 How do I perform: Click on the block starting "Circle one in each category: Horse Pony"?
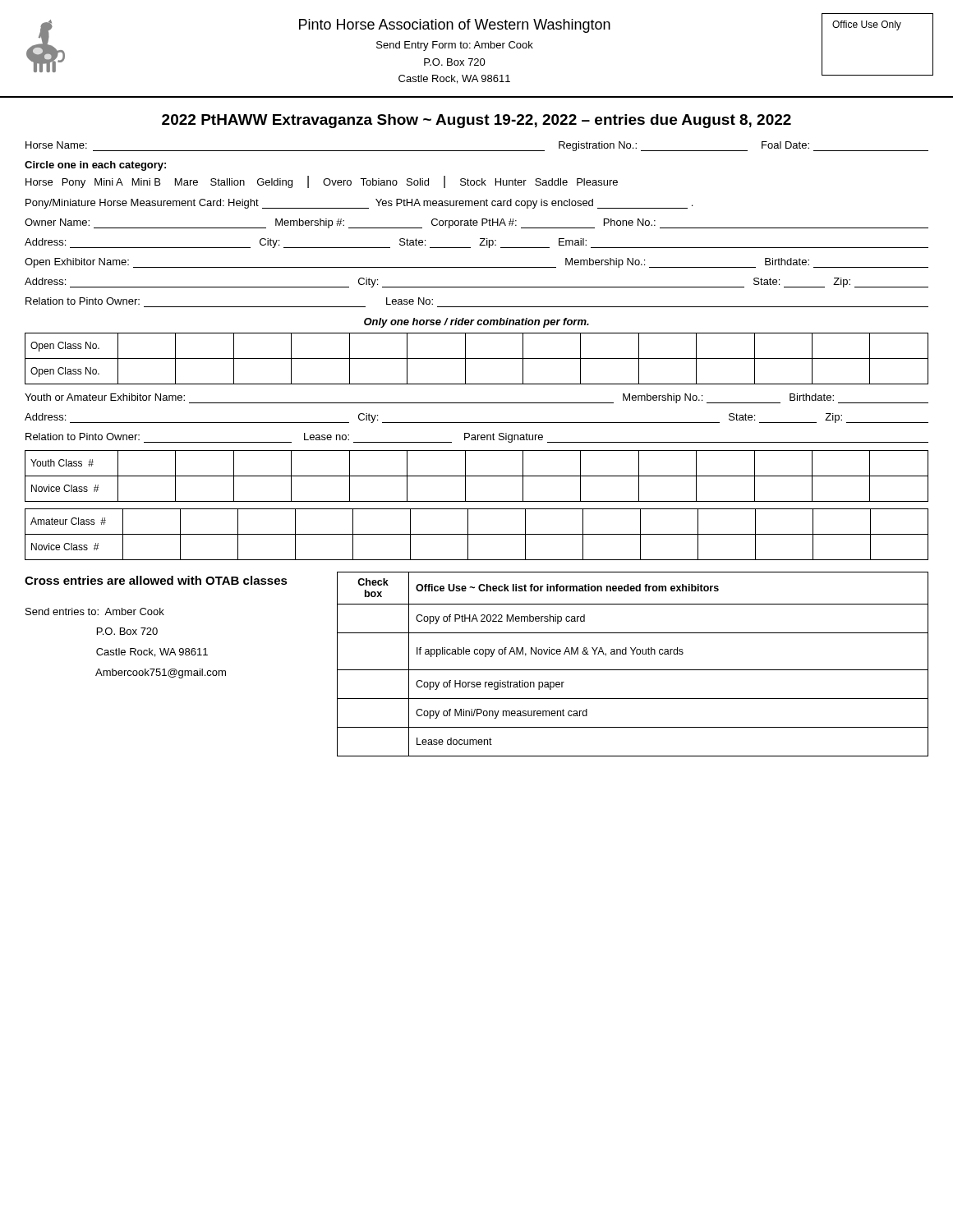click(x=476, y=174)
